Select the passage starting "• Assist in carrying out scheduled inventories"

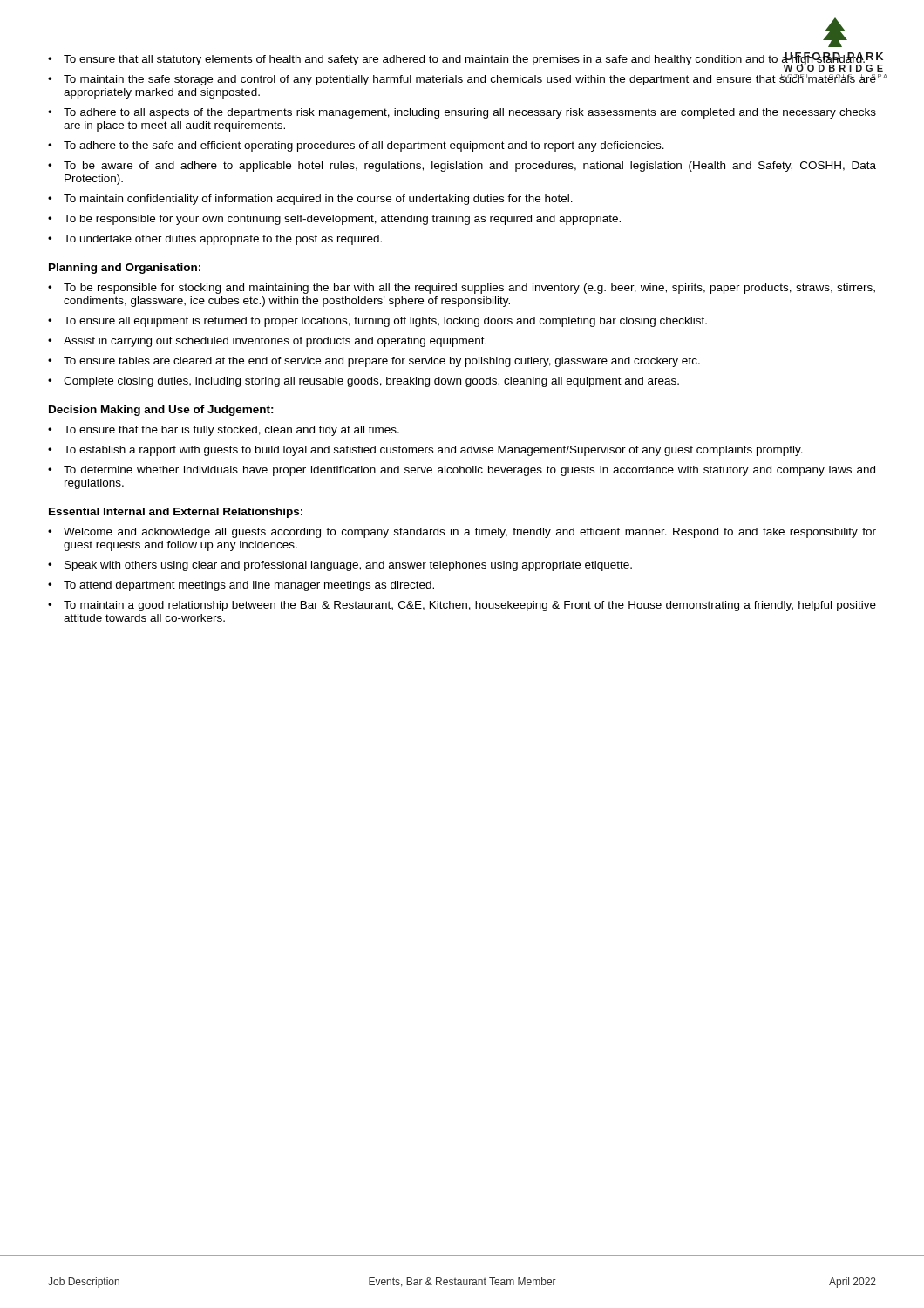click(x=462, y=340)
